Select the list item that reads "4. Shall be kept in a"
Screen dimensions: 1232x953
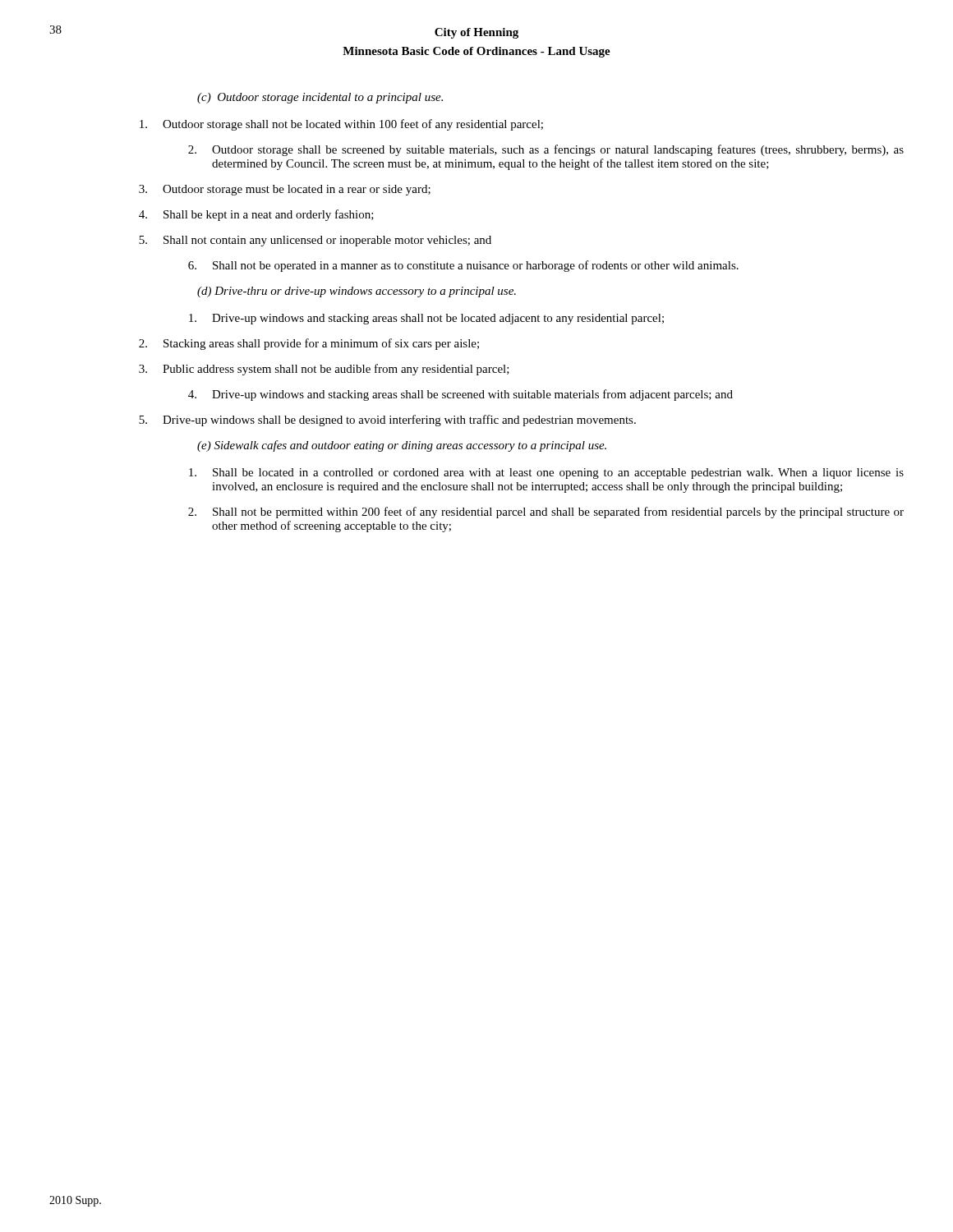tap(256, 215)
